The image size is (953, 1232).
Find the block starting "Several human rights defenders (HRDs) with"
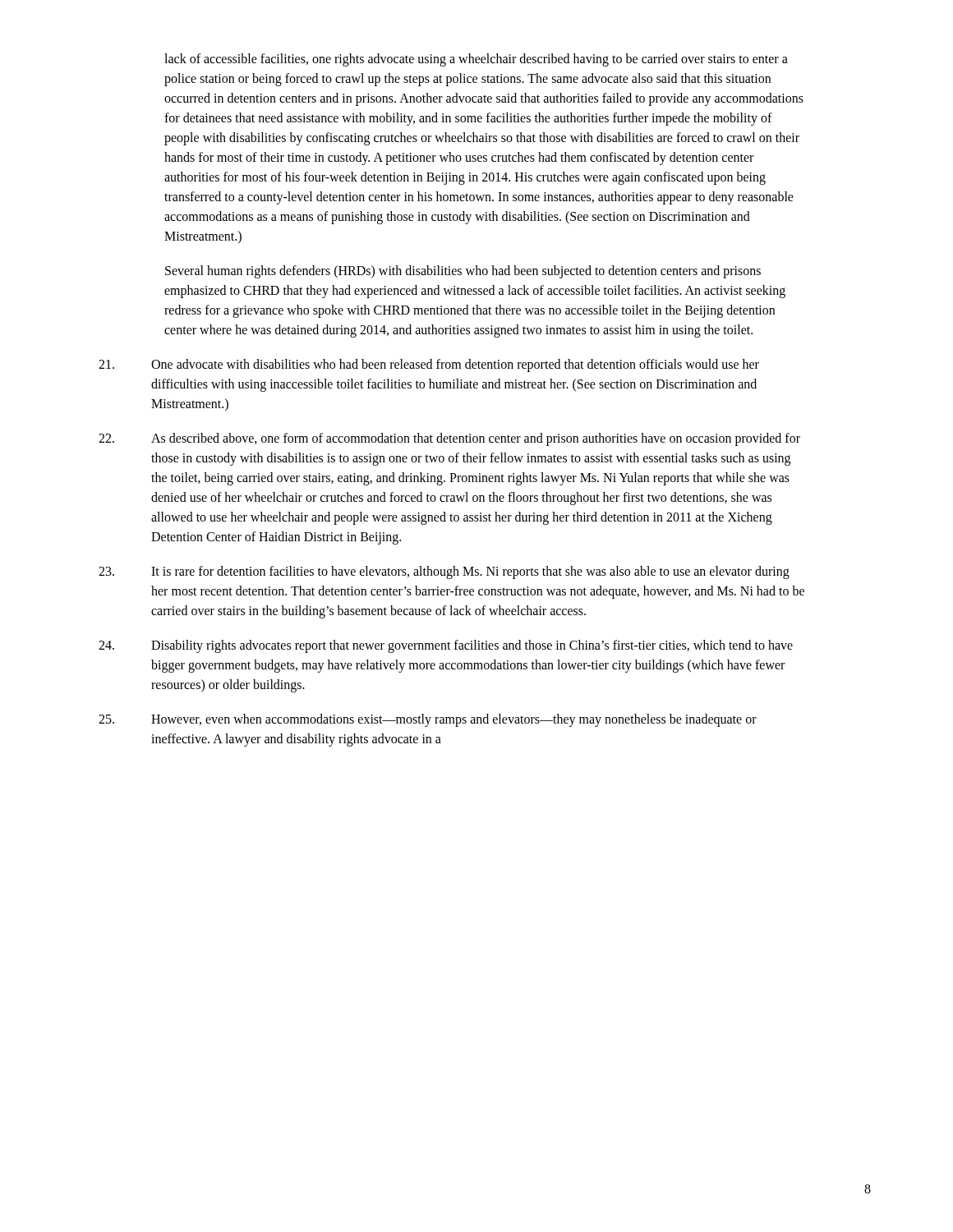pos(475,300)
